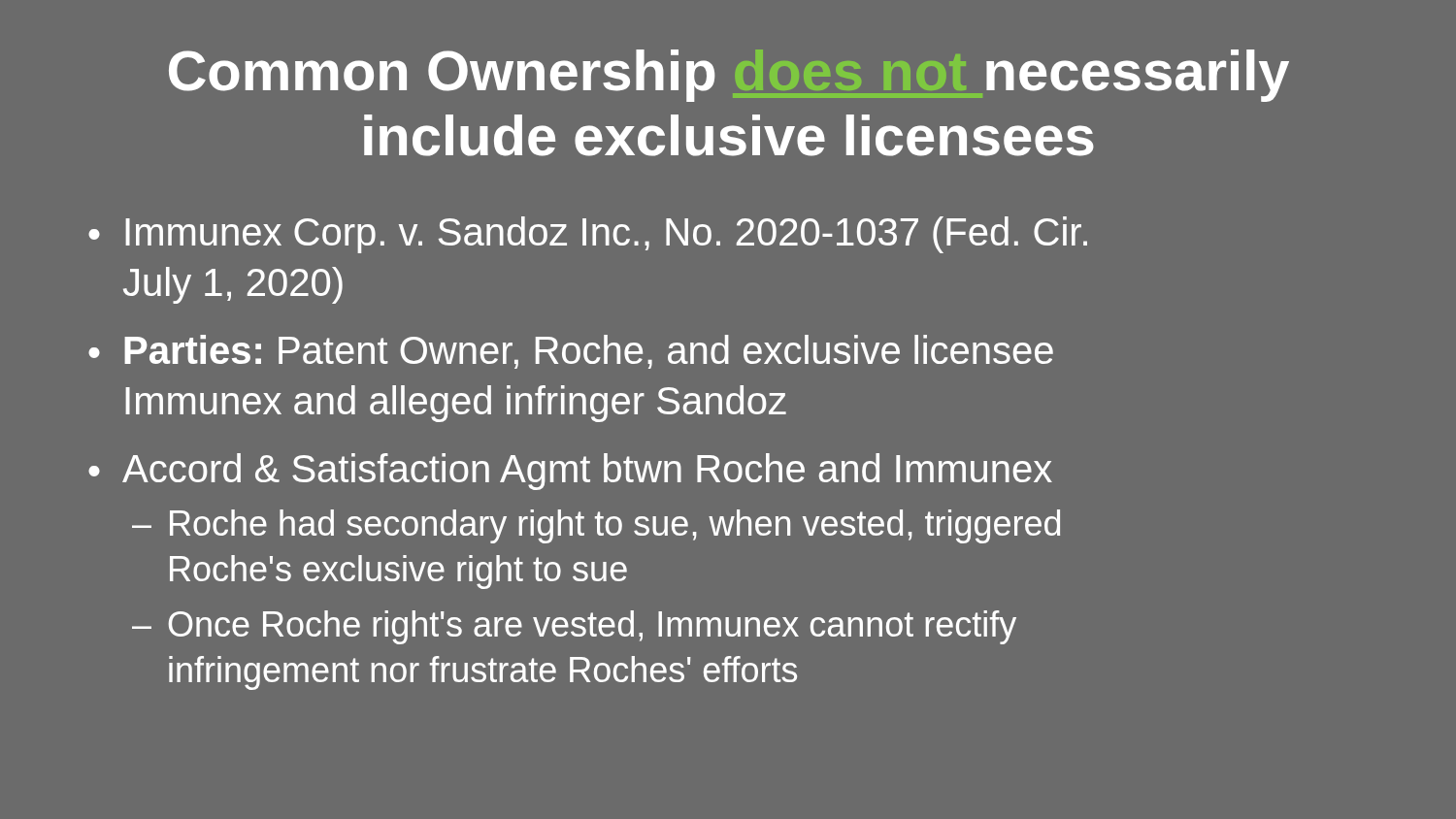Image resolution: width=1456 pixels, height=819 pixels.
Task: Navigate to the block starting "• Accord & Satisfaction Agmt"
Action: 575,573
